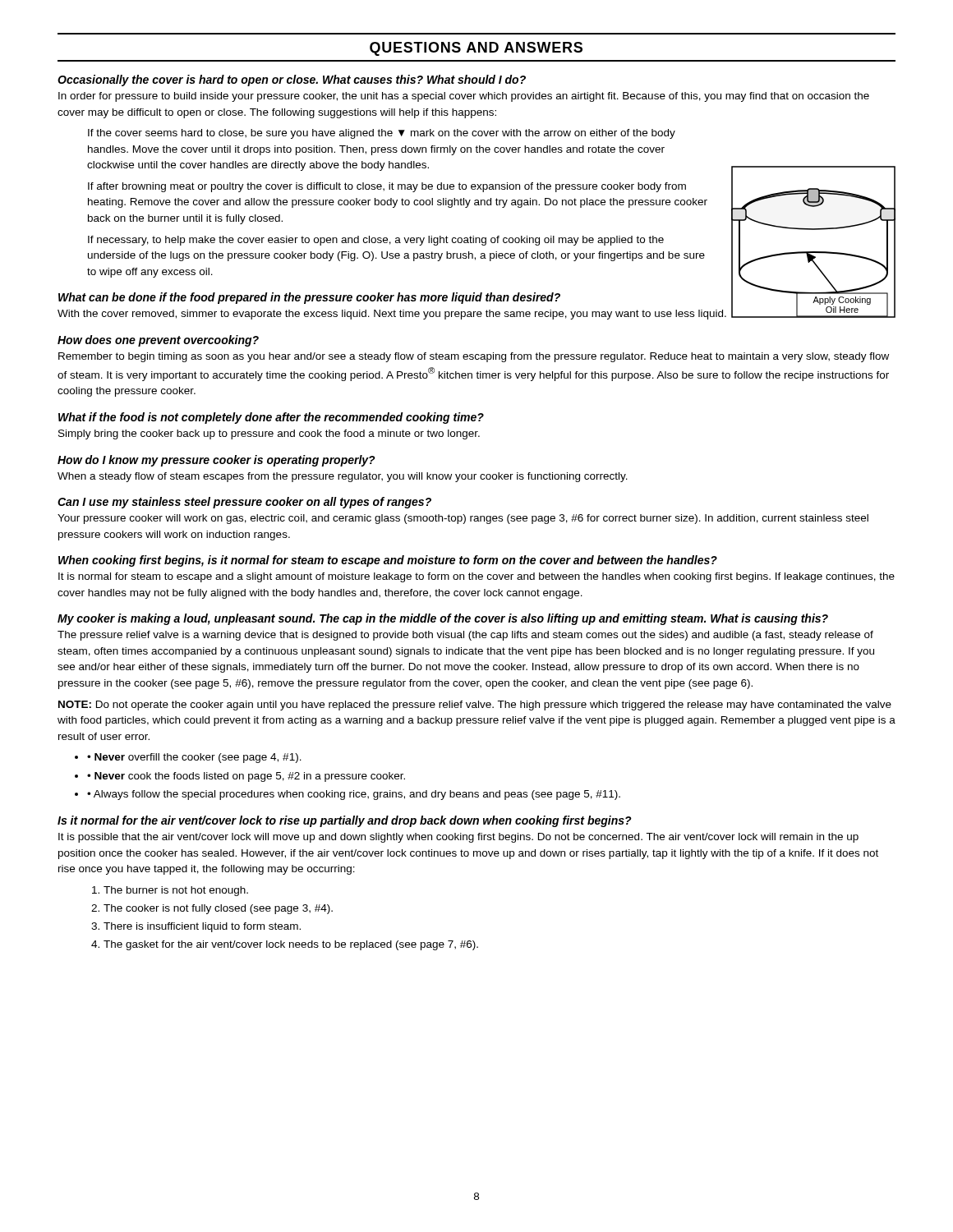Image resolution: width=953 pixels, height=1232 pixels.
Task: Select the region starting "If necessary, to help make the"
Action: (x=396, y=255)
